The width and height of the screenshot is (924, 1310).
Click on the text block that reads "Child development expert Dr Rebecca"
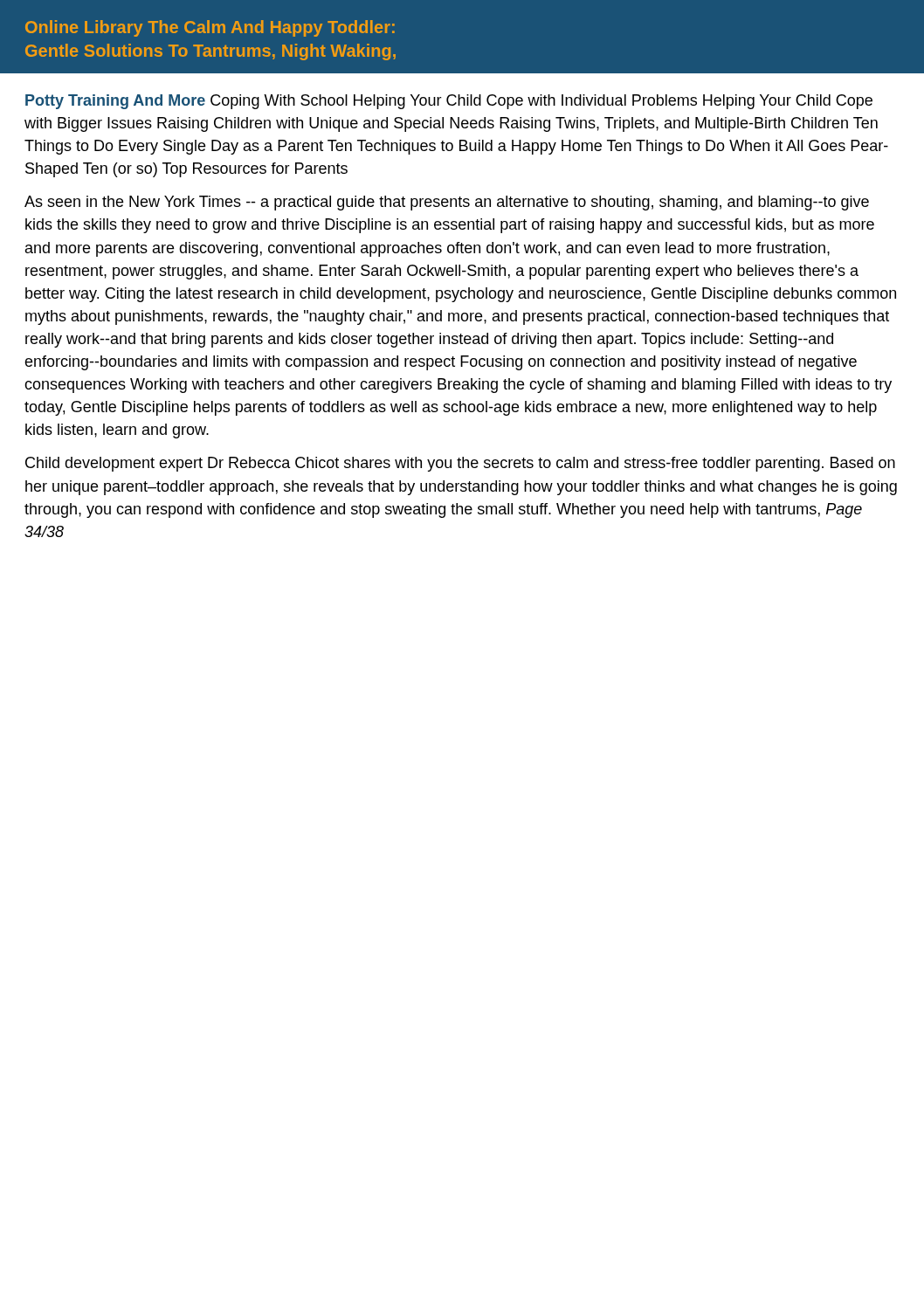pyautogui.click(x=462, y=497)
